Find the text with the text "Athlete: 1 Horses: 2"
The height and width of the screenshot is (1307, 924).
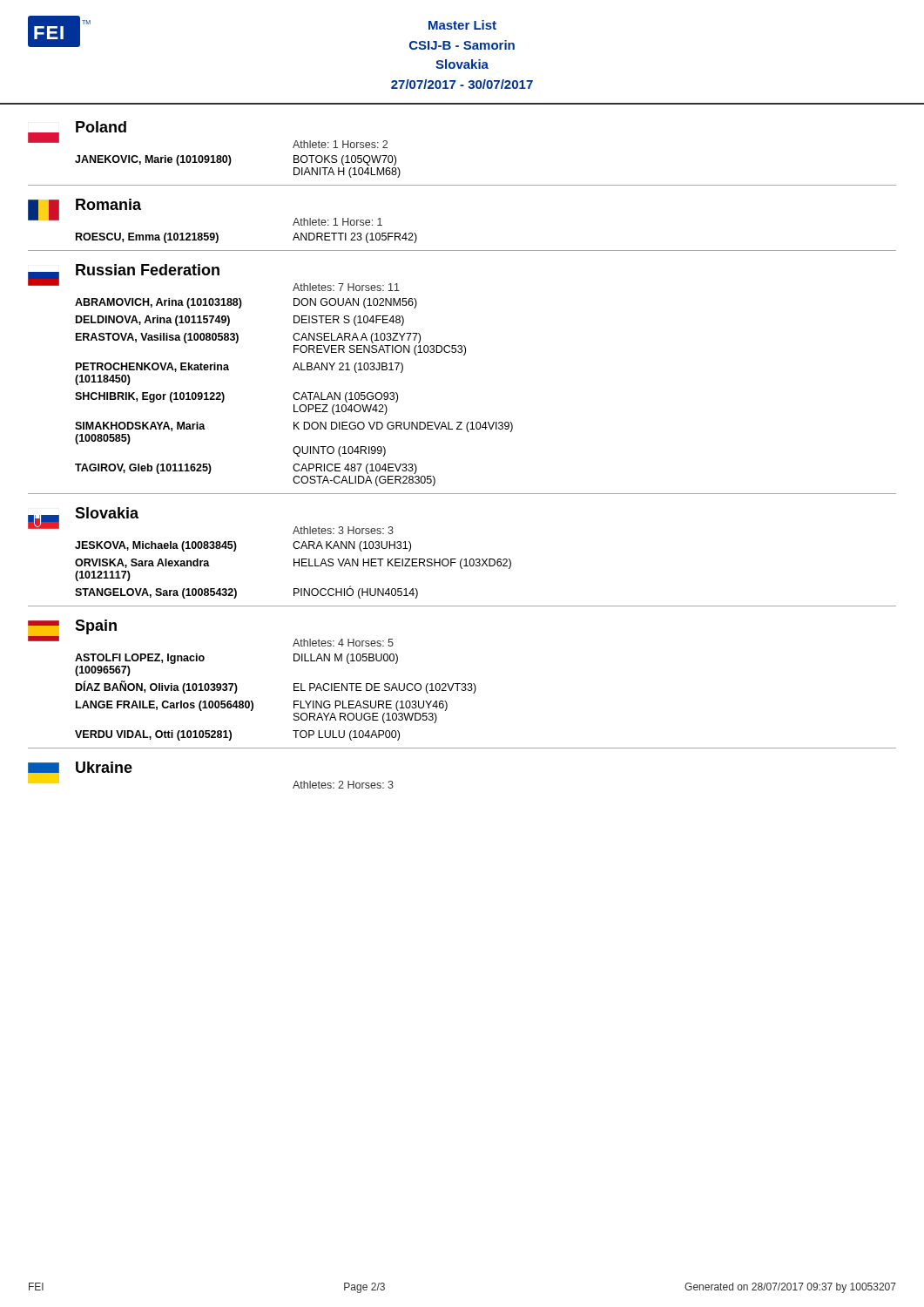click(232, 145)
